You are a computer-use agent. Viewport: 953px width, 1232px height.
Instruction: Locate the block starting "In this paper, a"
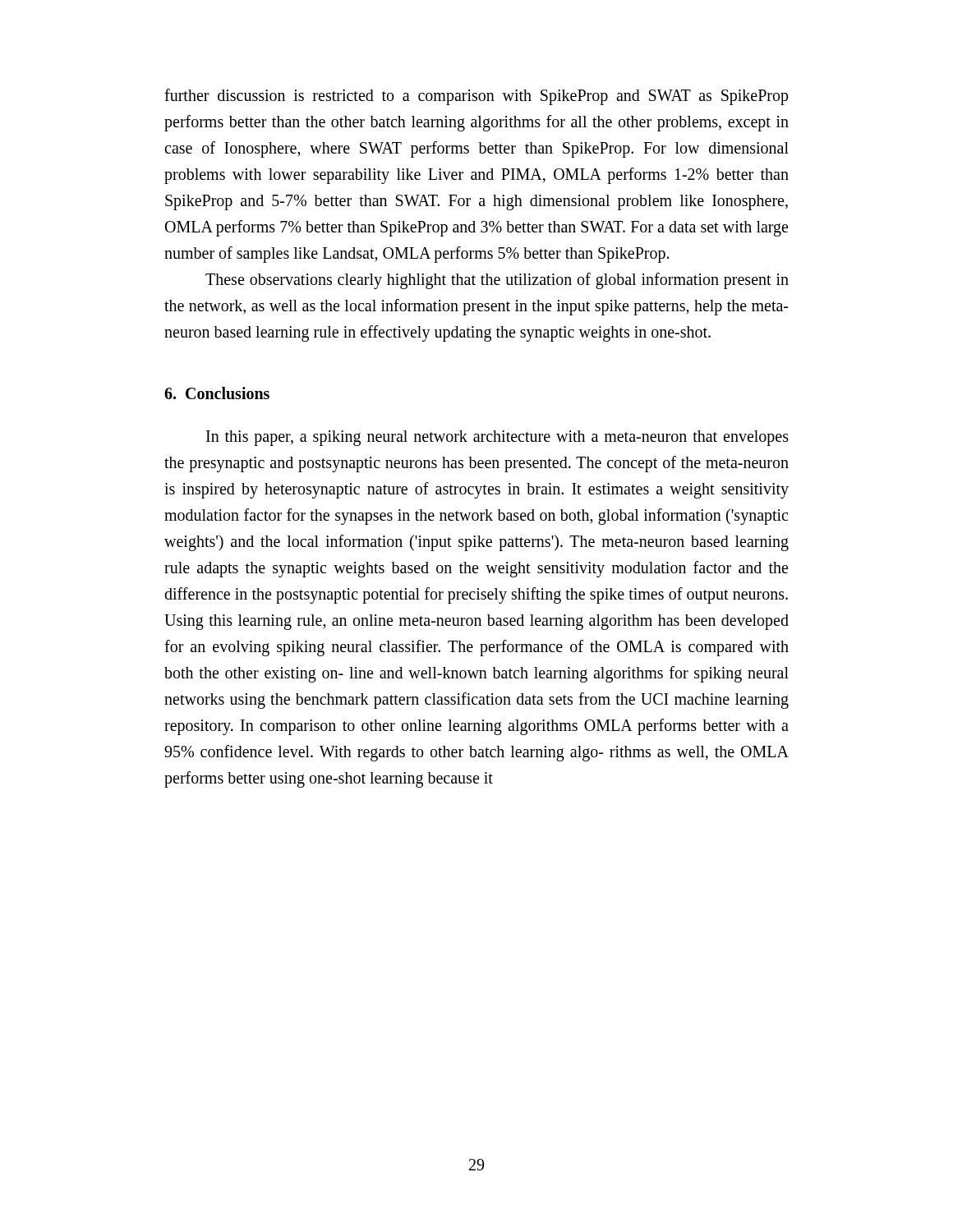point(476,607)
